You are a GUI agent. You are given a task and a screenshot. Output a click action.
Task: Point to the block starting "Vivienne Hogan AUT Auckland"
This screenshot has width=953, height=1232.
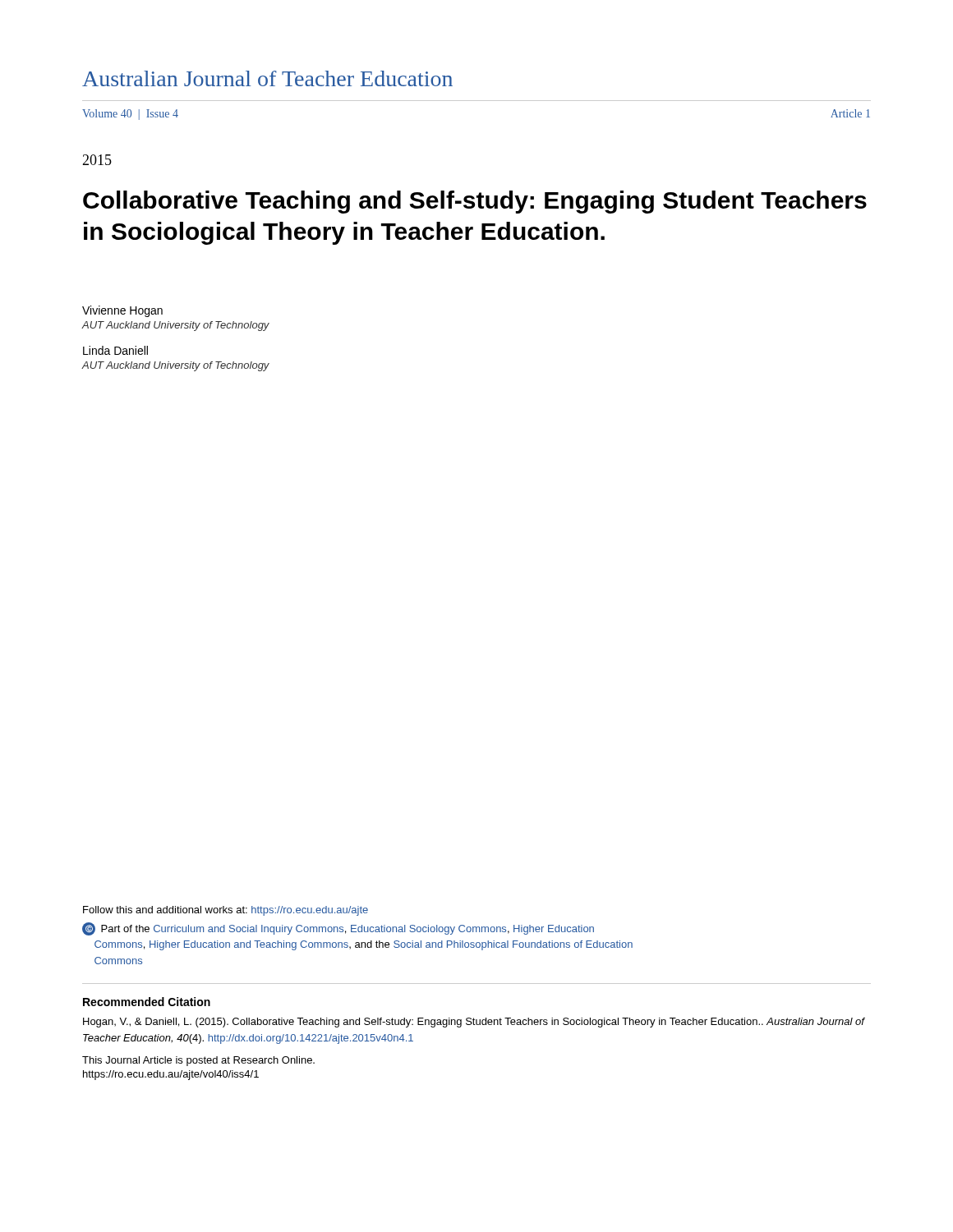(x=176, y=338)
